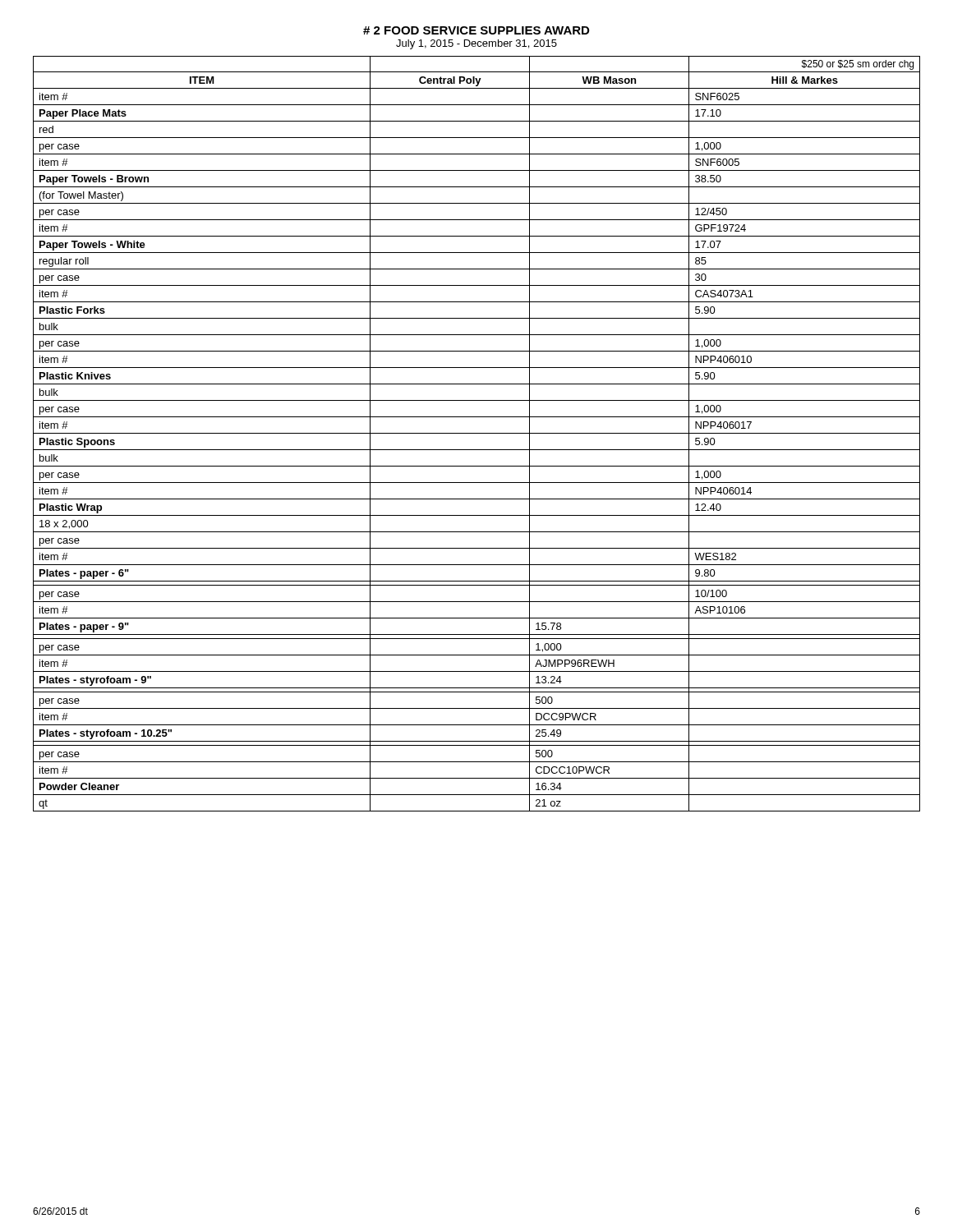The image size is (953, 1232).
Task: Navigate to the passage starting "# 2 FOOD"
Action: [x=476, y=36]
